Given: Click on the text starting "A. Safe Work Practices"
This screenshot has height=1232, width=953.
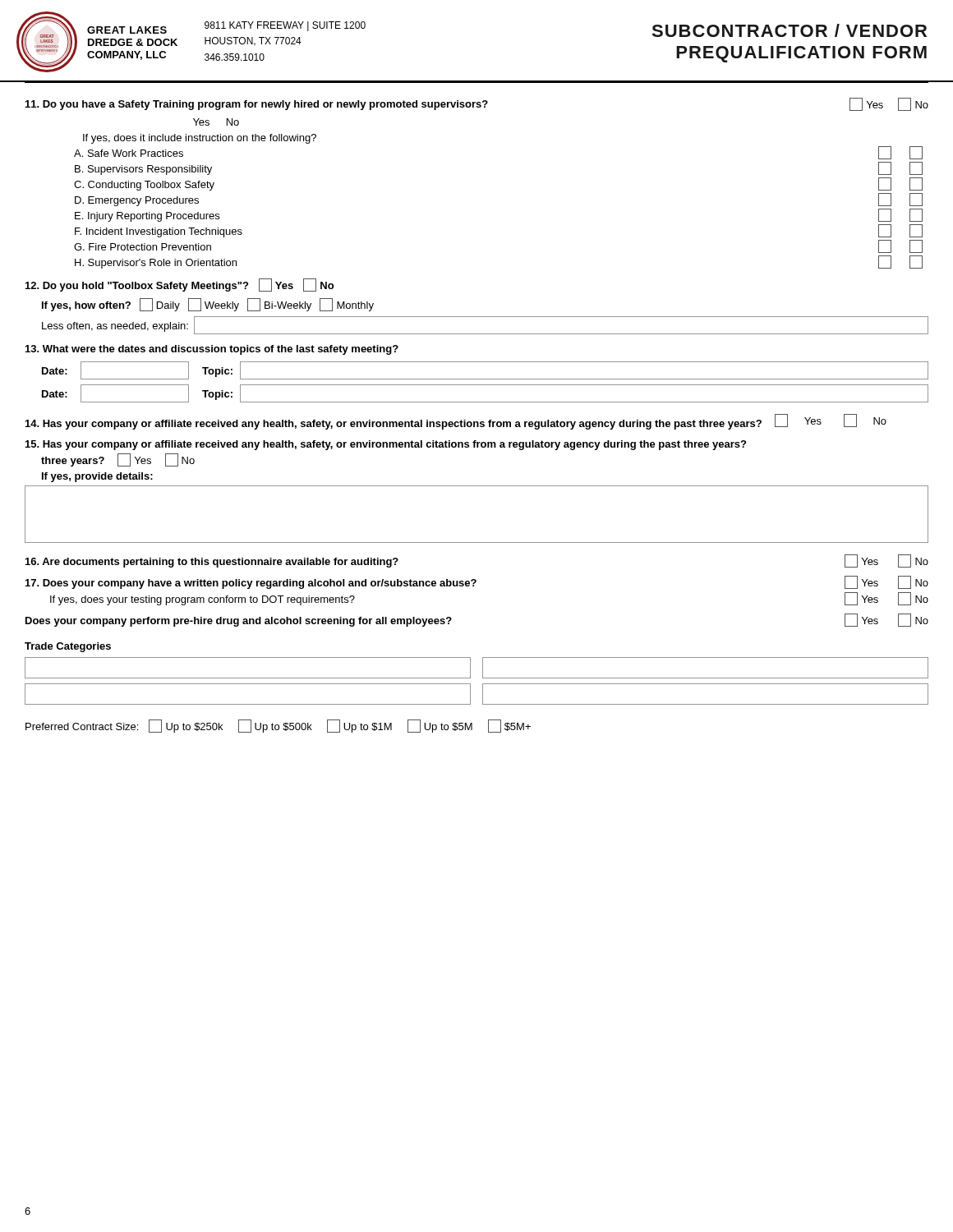Looking at the screenshot, I should tap(132, 152).
